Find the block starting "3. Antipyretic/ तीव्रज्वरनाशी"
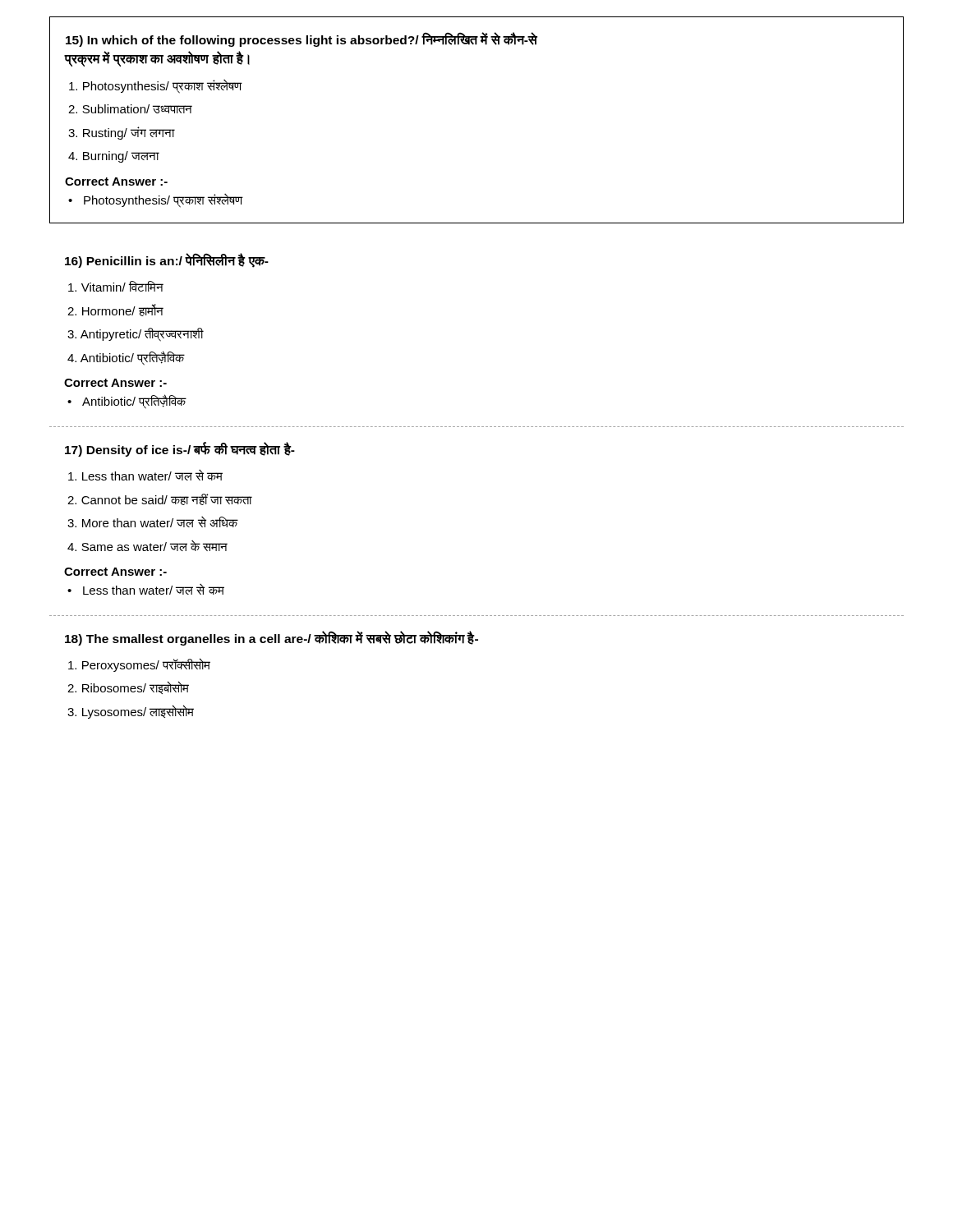 tap(135, 334)
